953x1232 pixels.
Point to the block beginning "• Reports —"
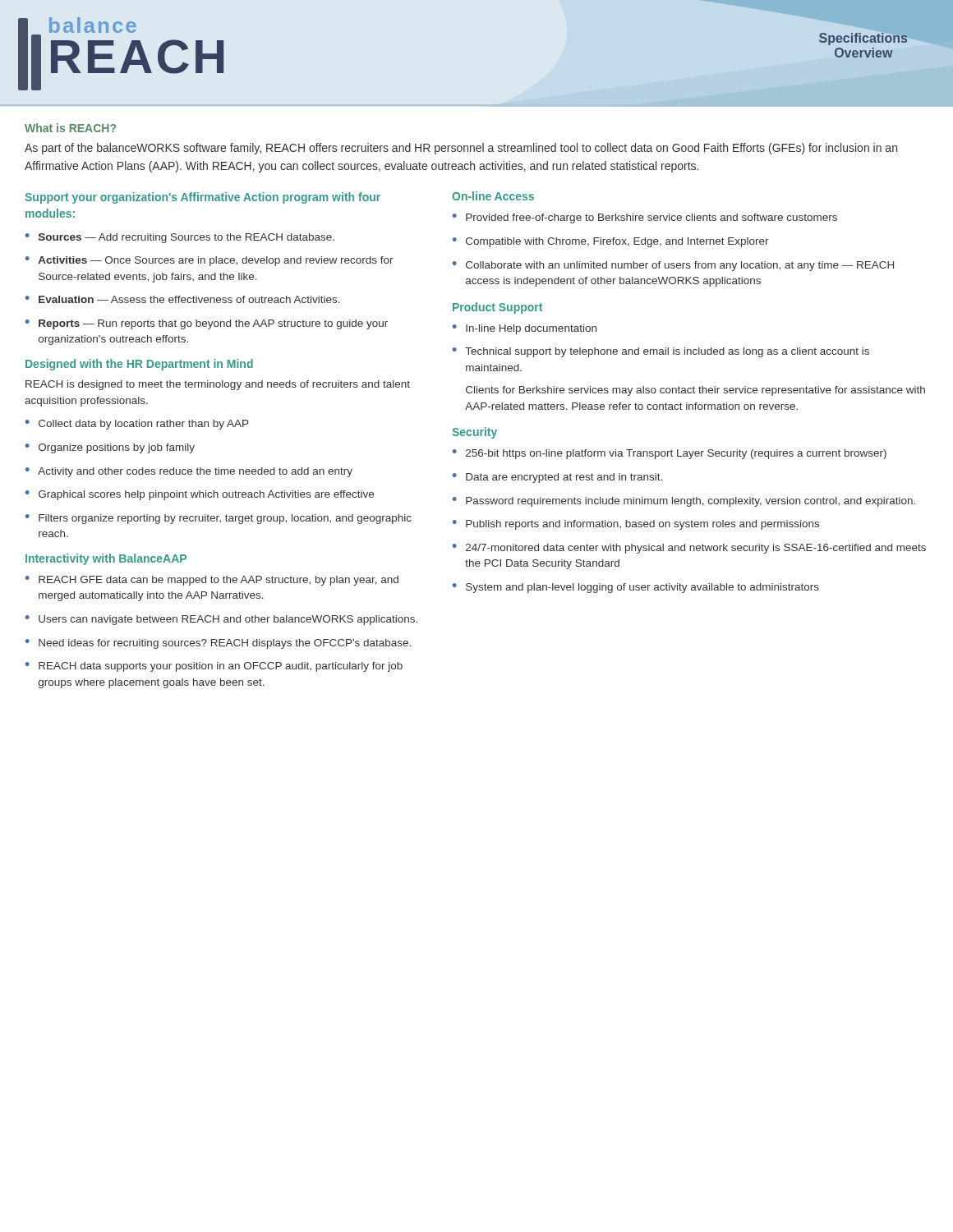[x=222, y=331]
